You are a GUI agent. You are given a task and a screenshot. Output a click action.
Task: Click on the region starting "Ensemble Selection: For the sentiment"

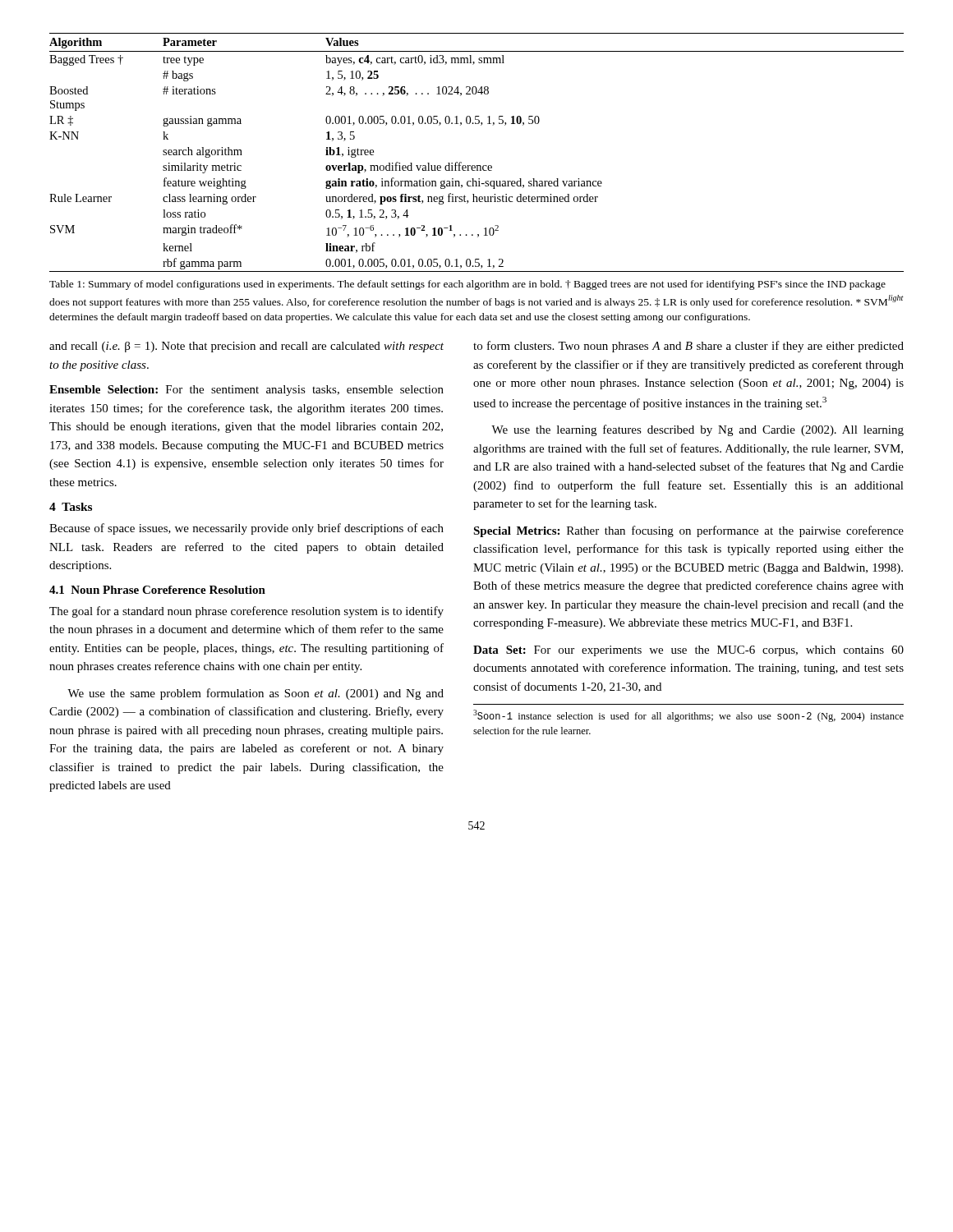(246, 436)
